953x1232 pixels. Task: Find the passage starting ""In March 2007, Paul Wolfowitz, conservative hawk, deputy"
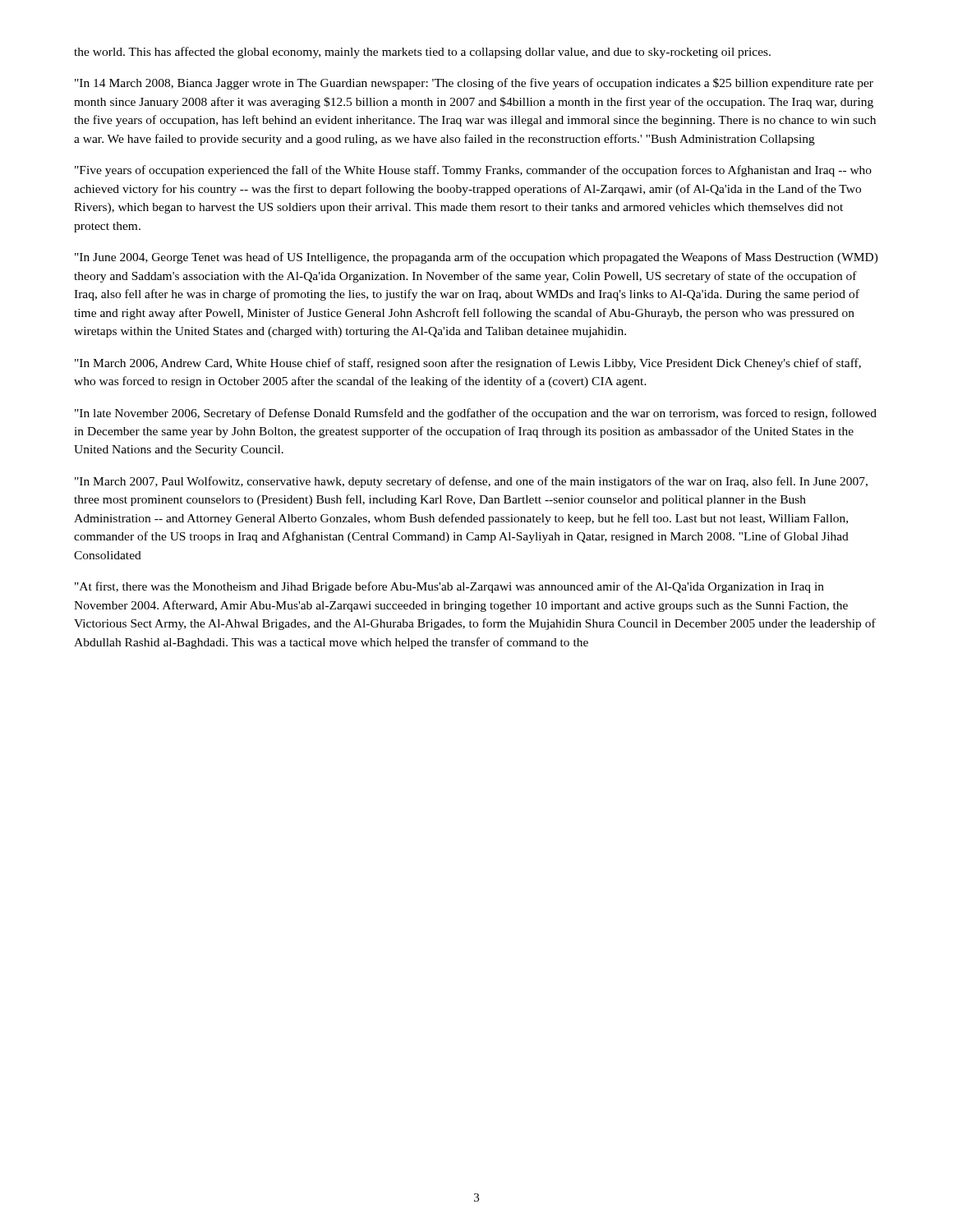click(471, 518)
